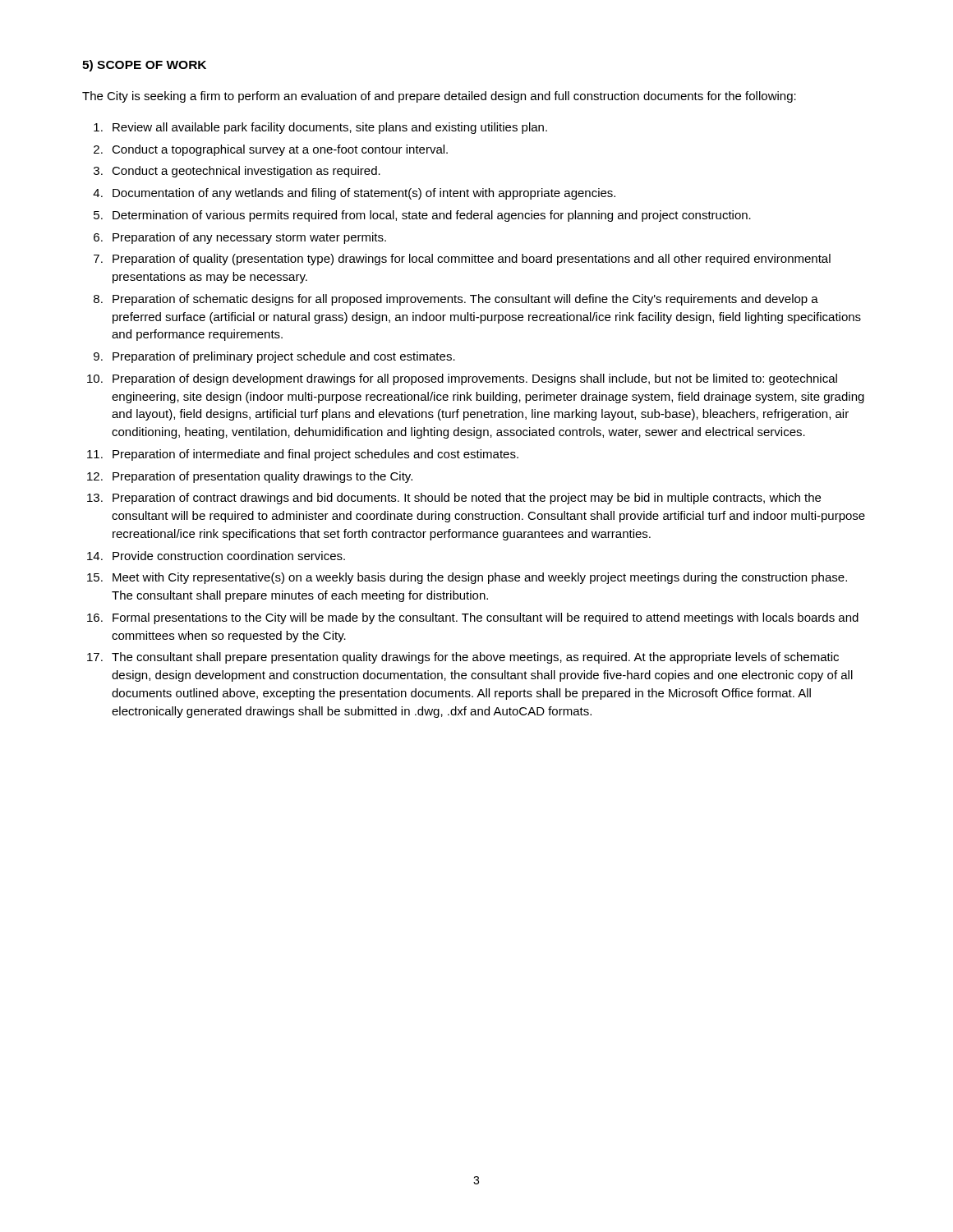Click on the element starting "Provide construction coordination services."
This screenshot has width=953, height=1232.
(x=229, y=556)
